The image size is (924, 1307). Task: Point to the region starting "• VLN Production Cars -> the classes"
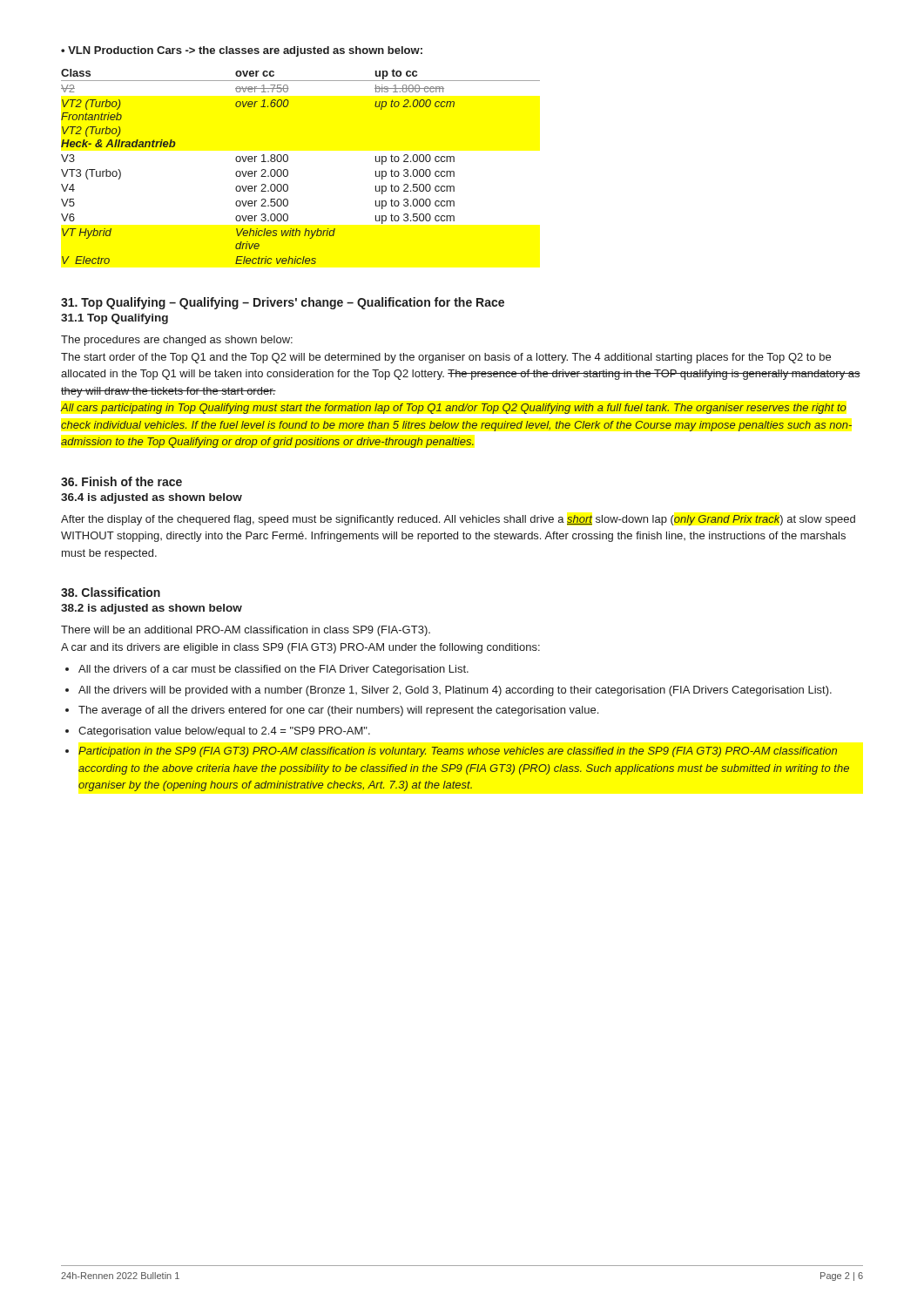[x=242, y=50]
